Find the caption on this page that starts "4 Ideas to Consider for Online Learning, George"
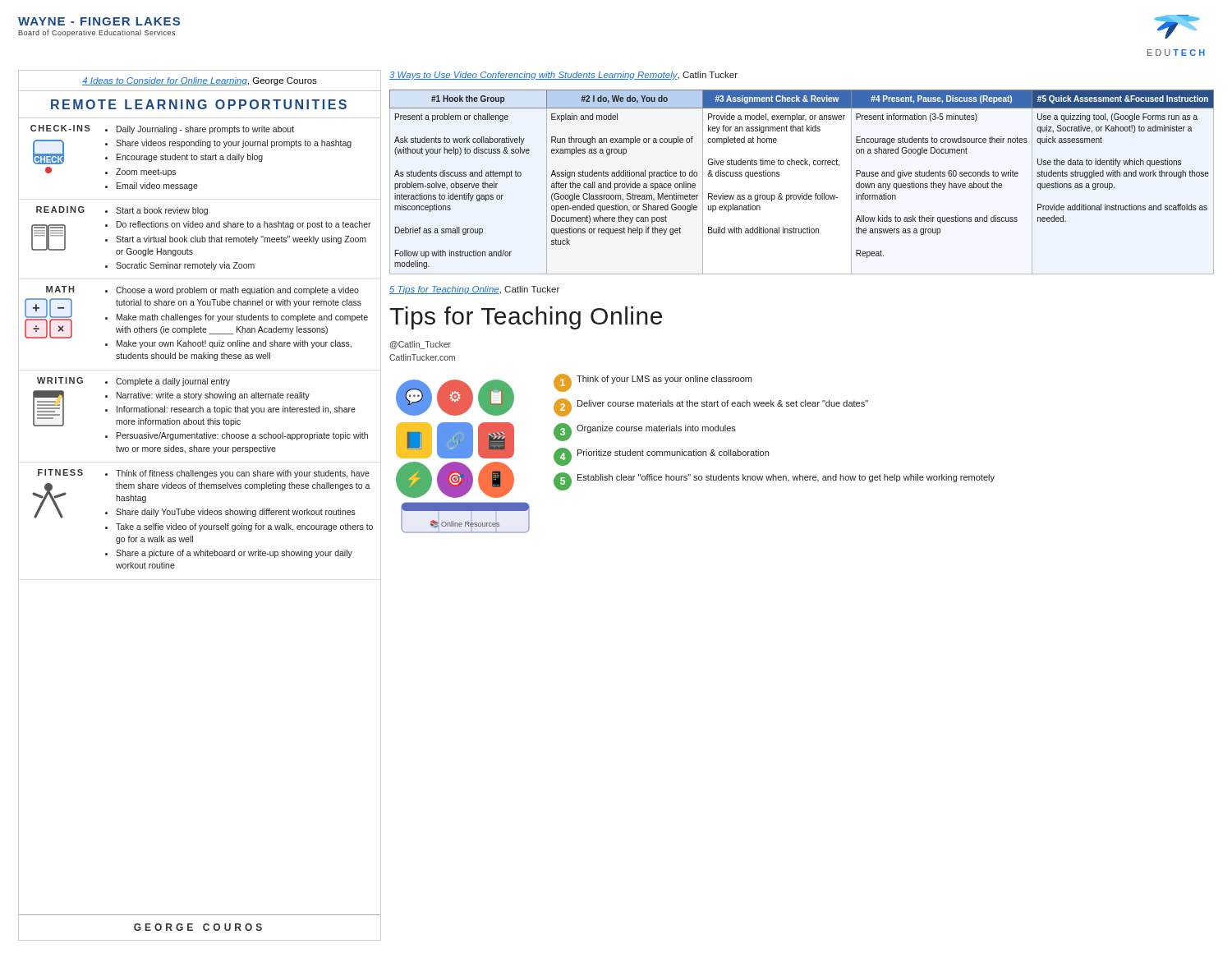1232x953 pixels. click(200, 81)
